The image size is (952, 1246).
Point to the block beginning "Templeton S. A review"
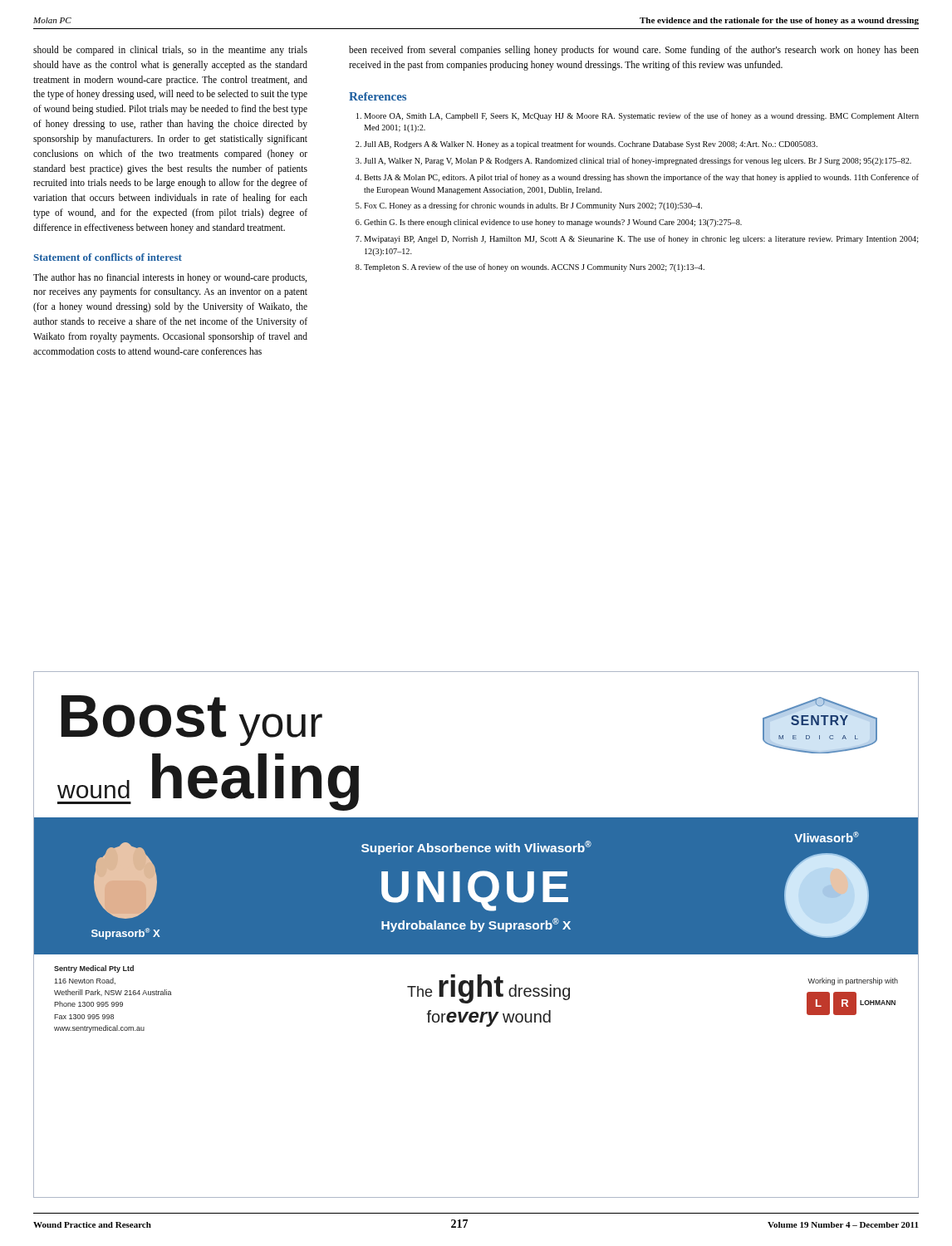pyautogui.click(x=534, y=267)
